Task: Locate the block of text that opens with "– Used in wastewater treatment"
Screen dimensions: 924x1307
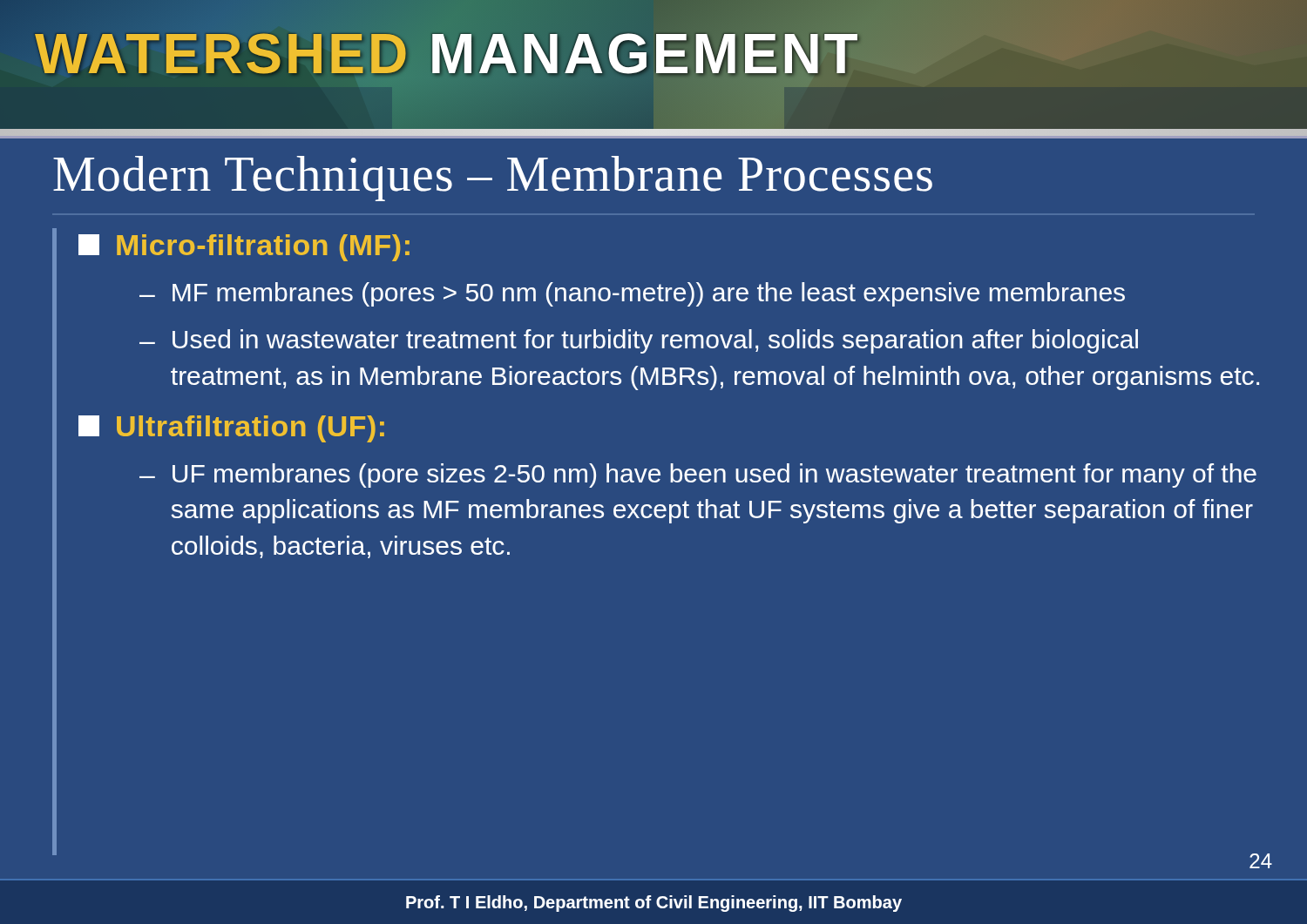Action: 701,358
